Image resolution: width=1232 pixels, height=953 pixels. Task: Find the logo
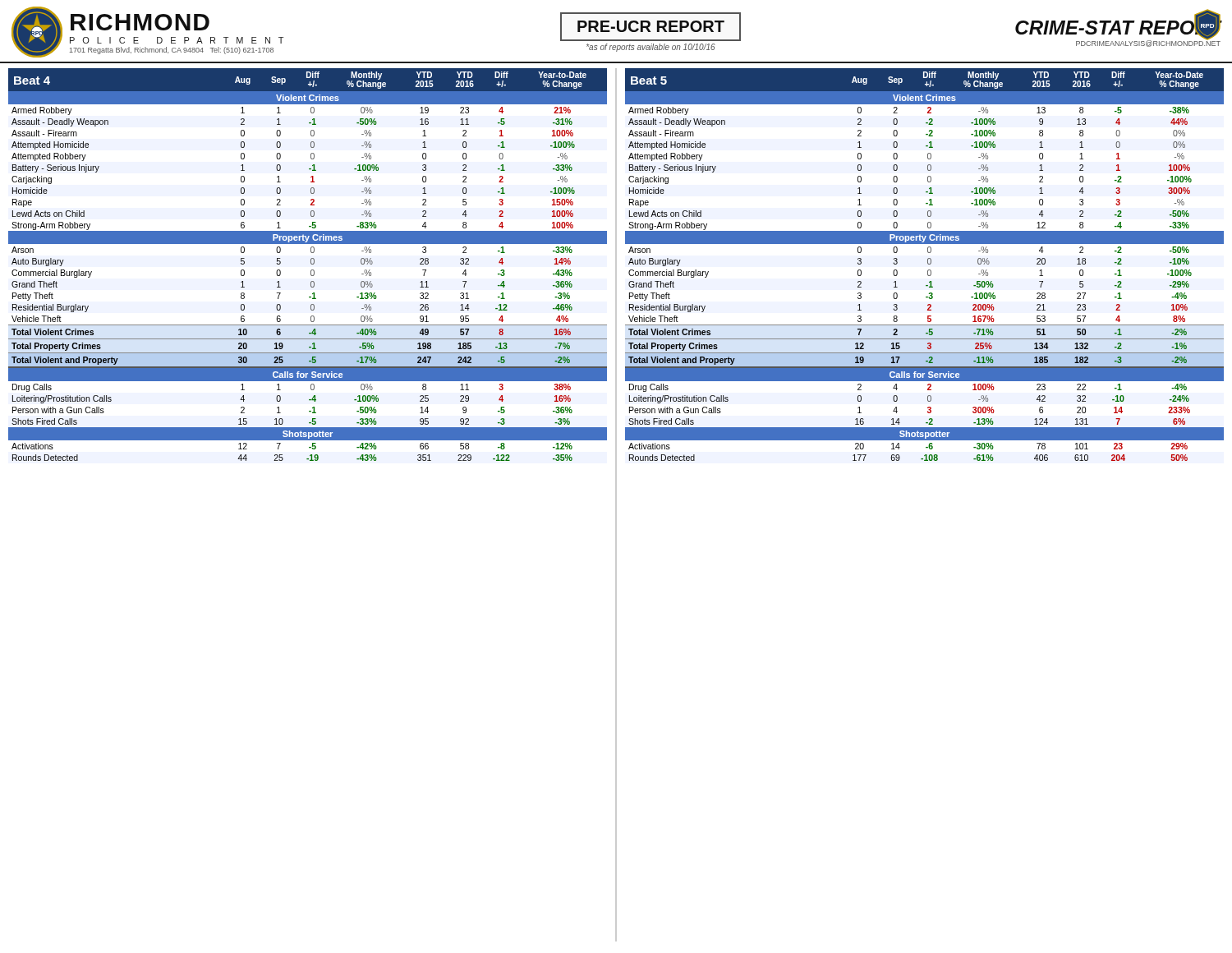37,32
